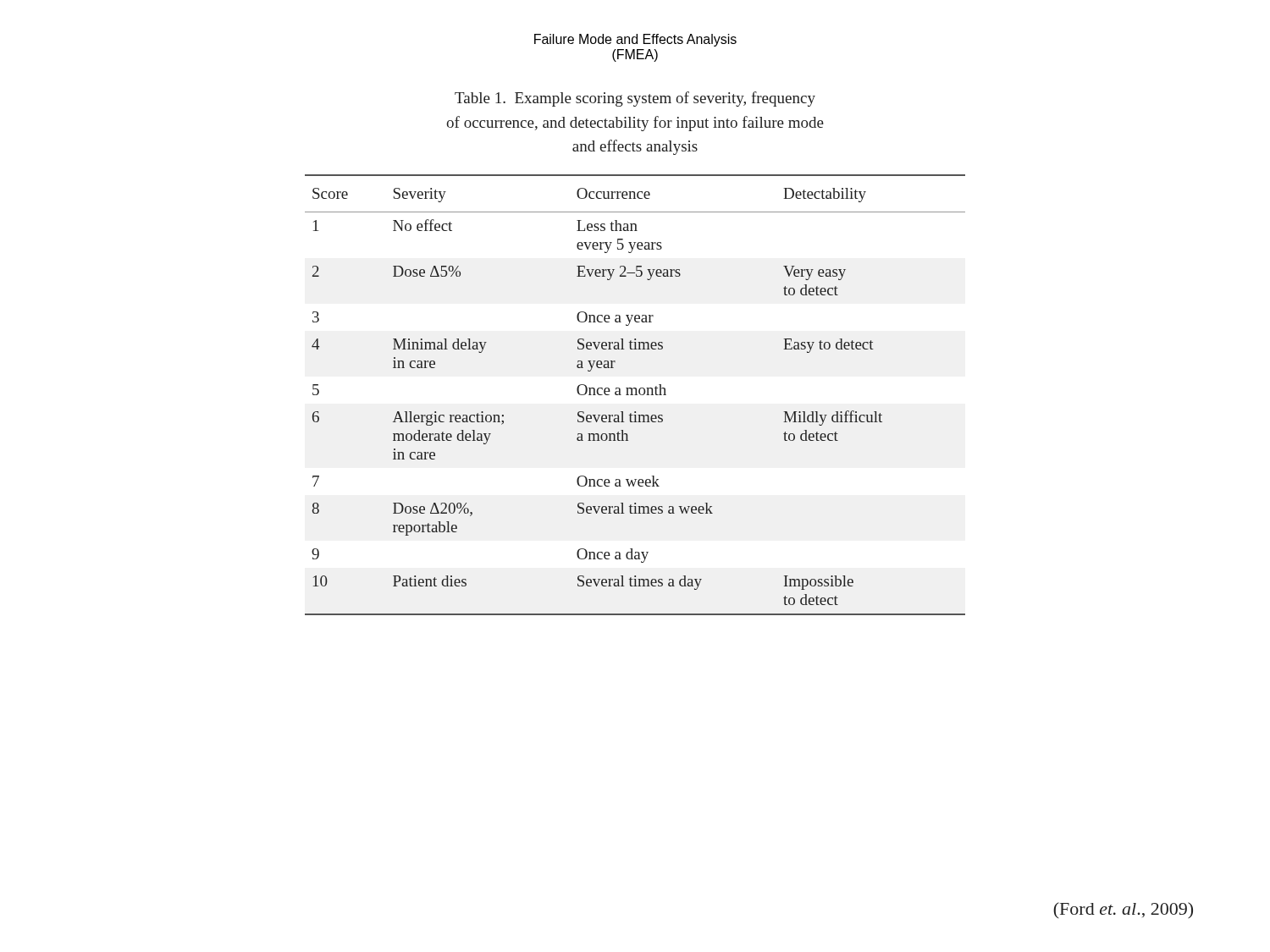Screen dimensions: 952x1270
Task: Navigate to the region starting "Table 1. Example scoring system of severity,"
Action: [635, 122]
